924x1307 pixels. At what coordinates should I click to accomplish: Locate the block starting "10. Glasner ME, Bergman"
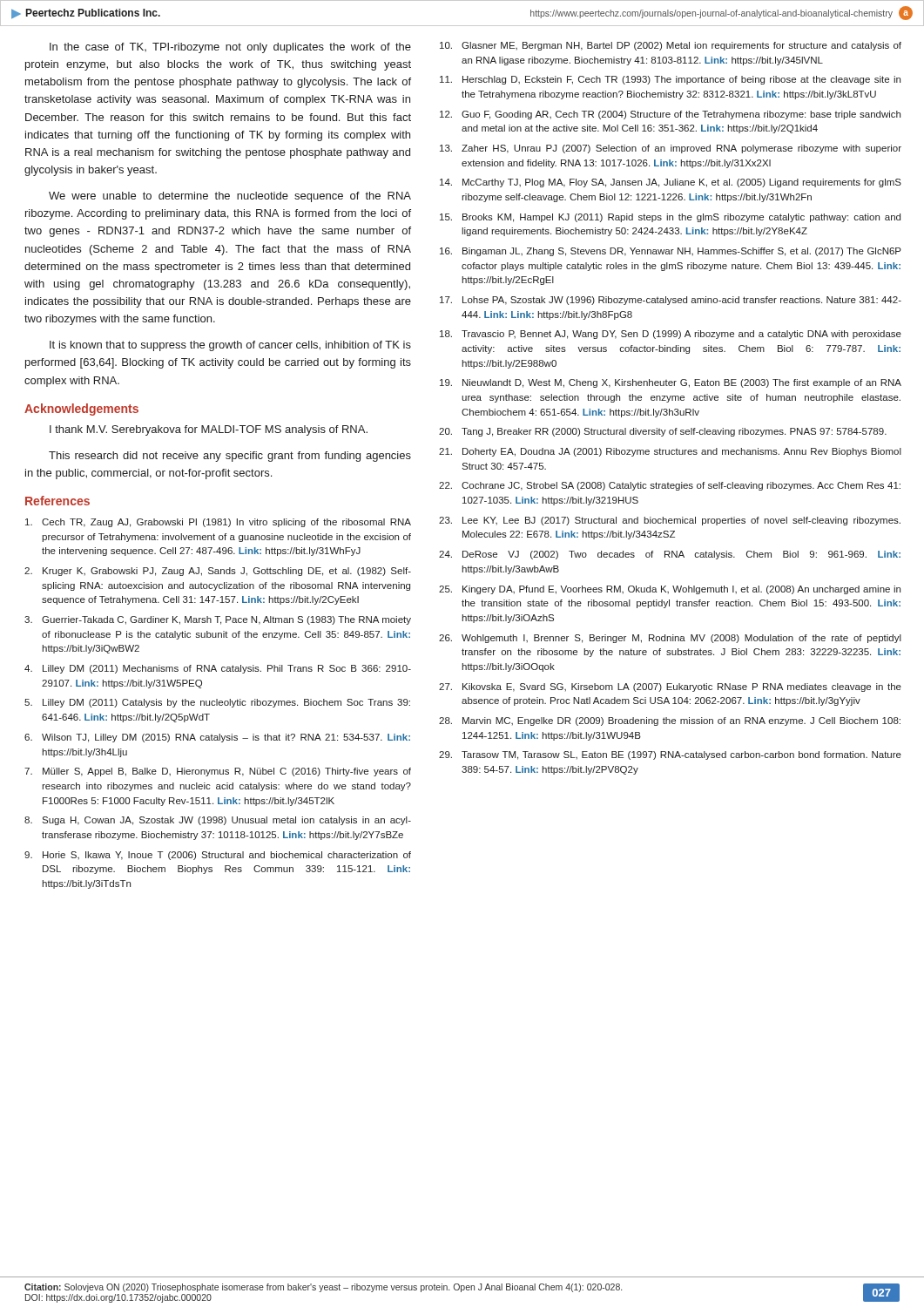670,53
